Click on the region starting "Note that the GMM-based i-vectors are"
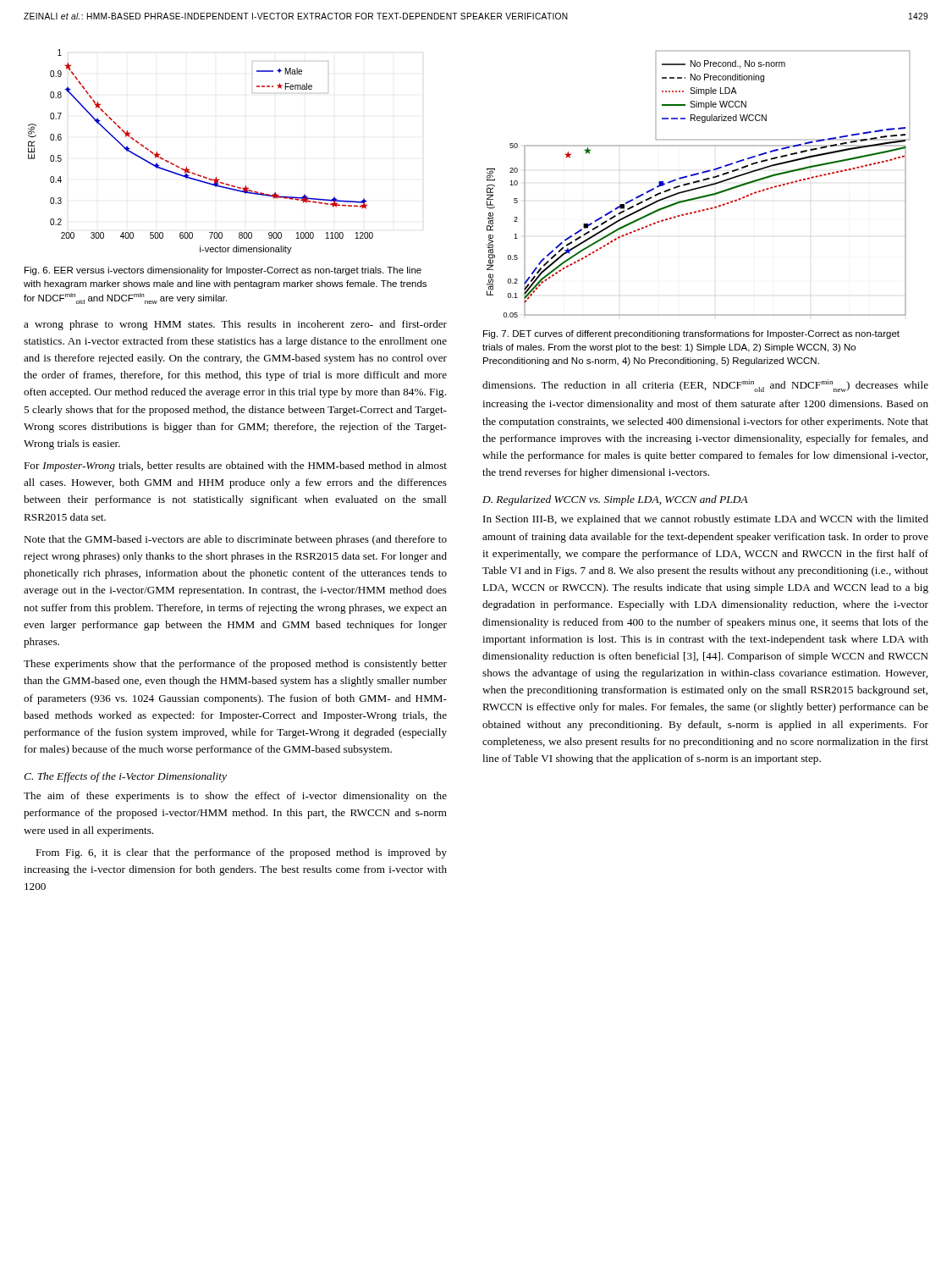This screenshot has height=1270, width=952. point(235,591)
